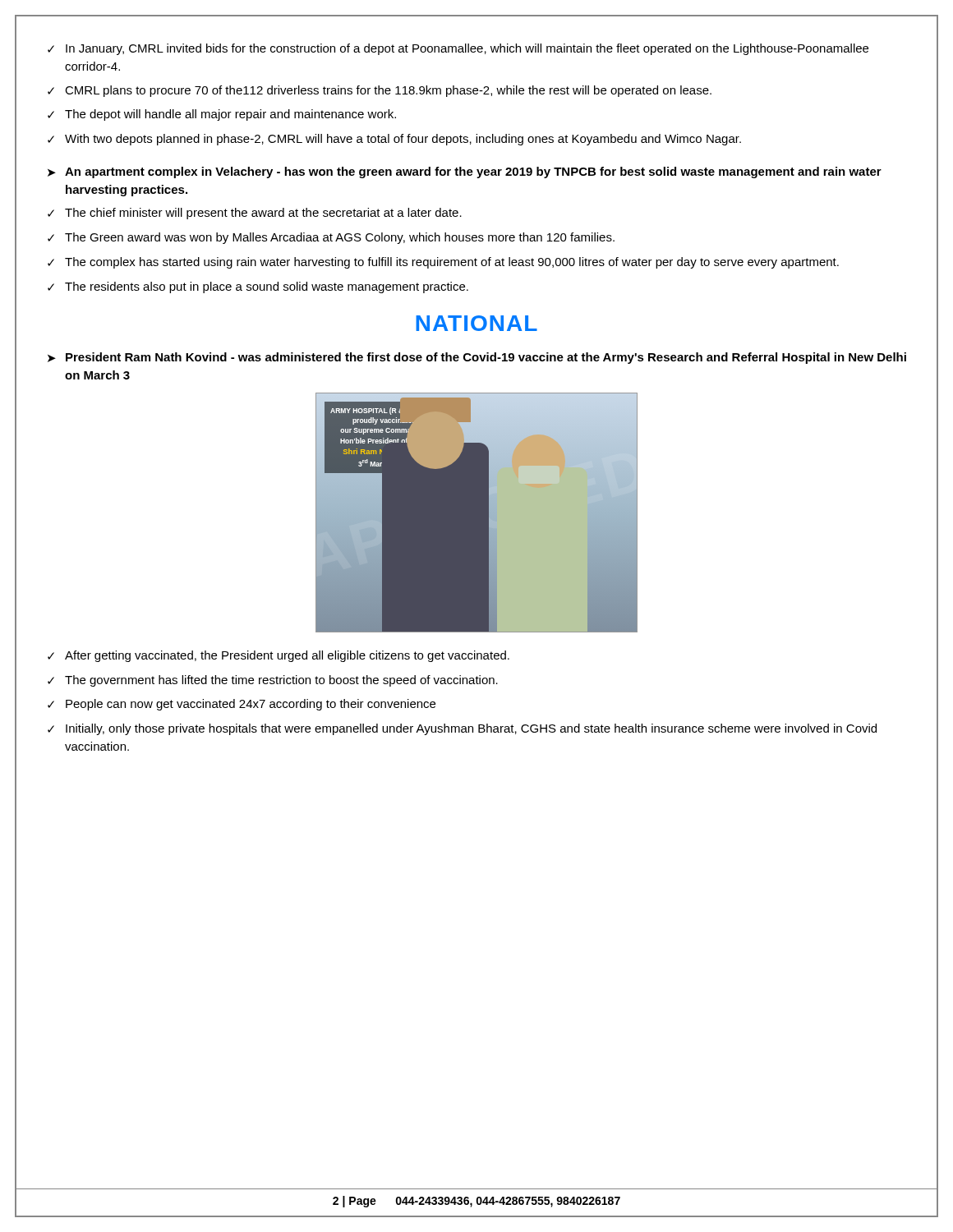Select the list item containing "➤ President Ram Nath Kovind - was administered"
The height and width of the screenshot is (1232, 953).
tap(476, 366)
